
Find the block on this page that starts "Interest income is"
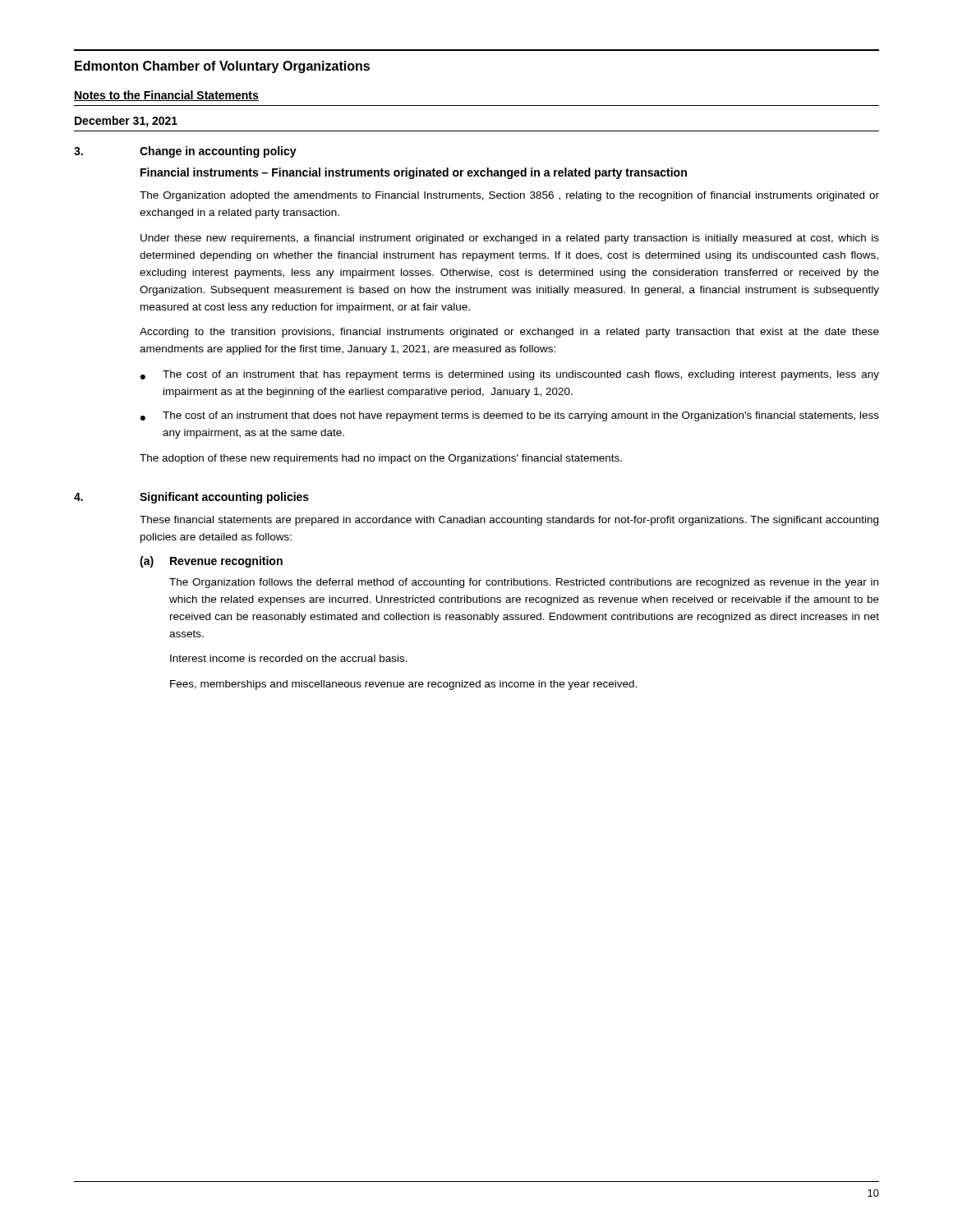[289, 659]
